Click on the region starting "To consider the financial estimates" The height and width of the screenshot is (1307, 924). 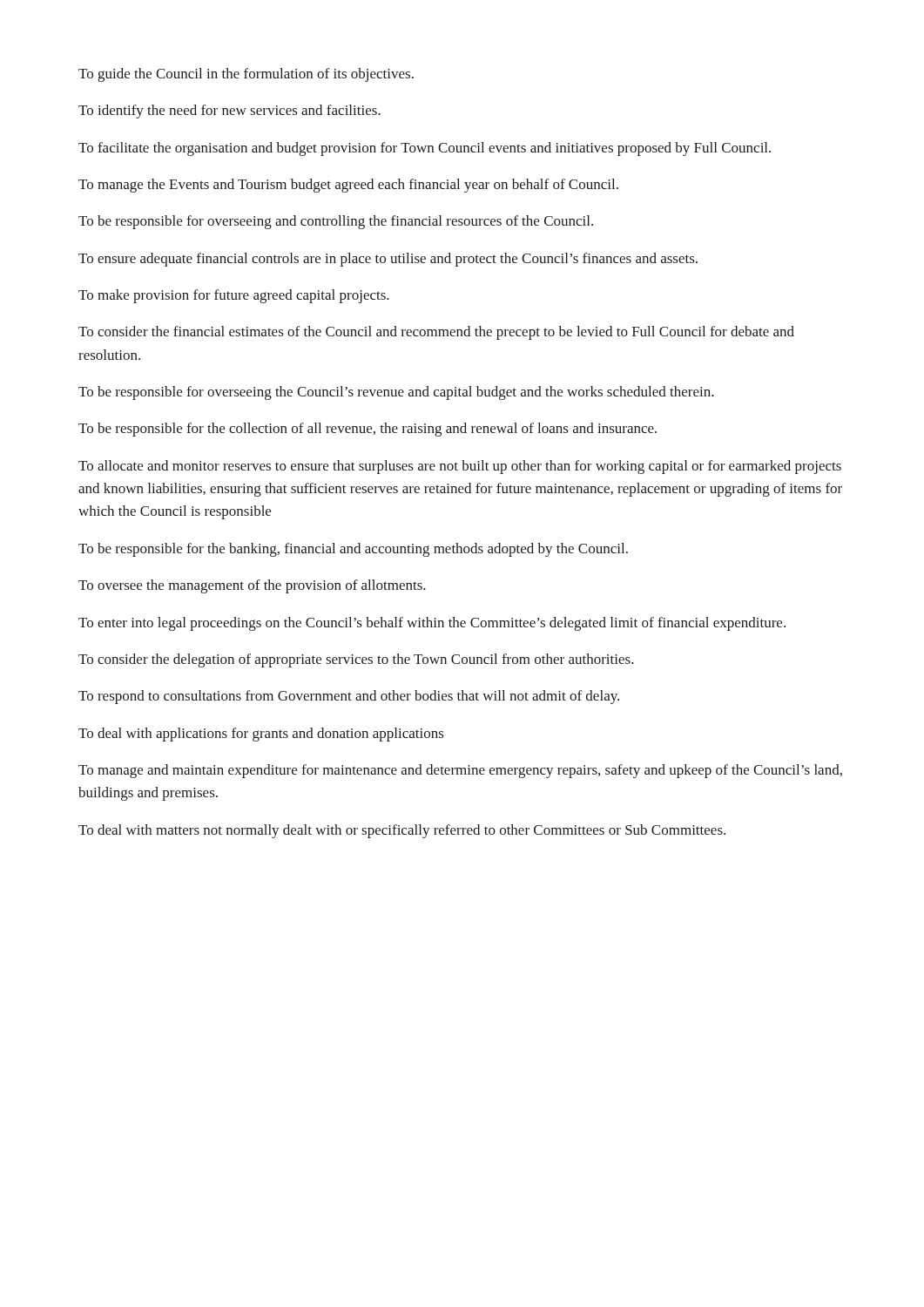coord(436,343)
